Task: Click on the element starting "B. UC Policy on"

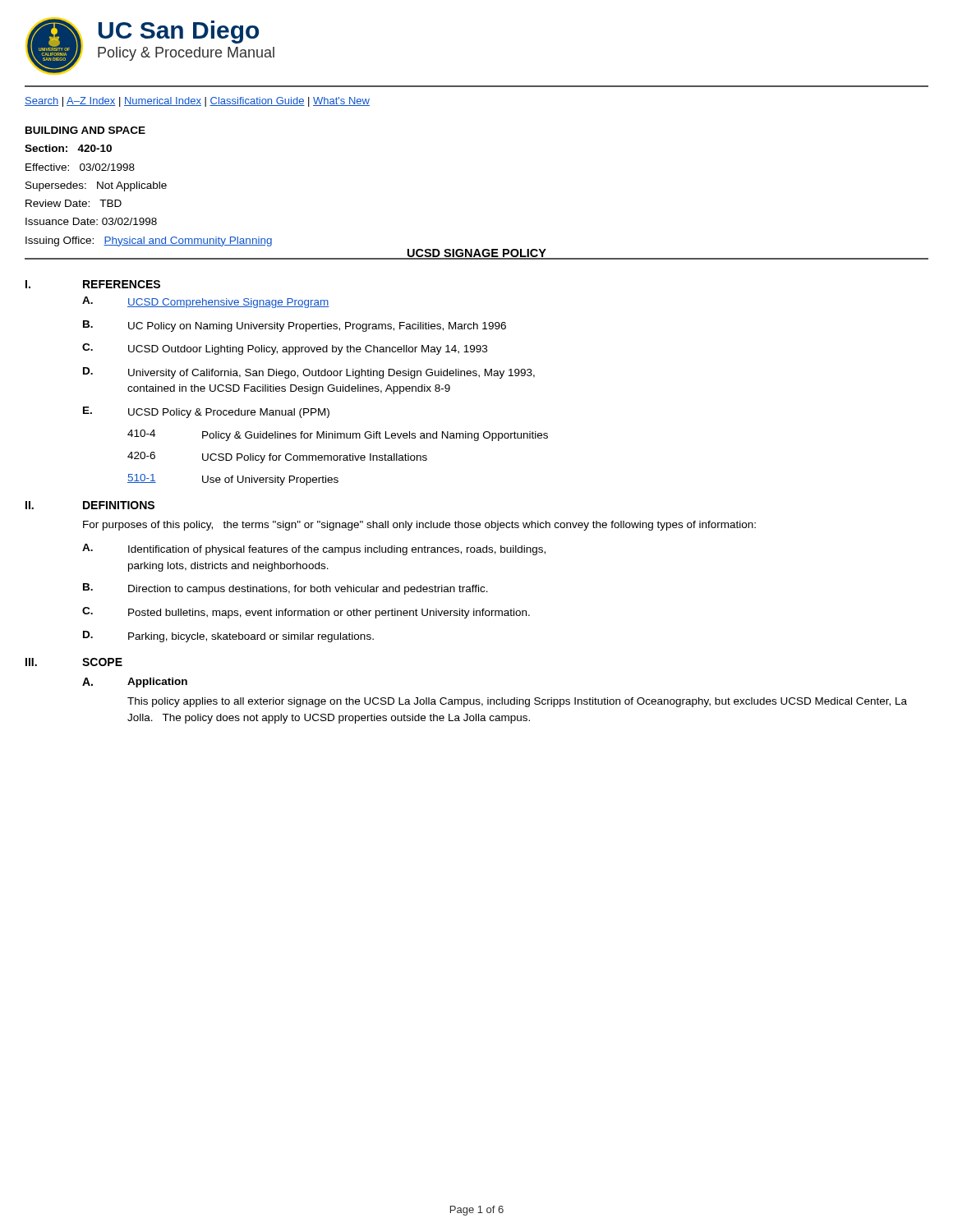Action: tap(505, 326)
